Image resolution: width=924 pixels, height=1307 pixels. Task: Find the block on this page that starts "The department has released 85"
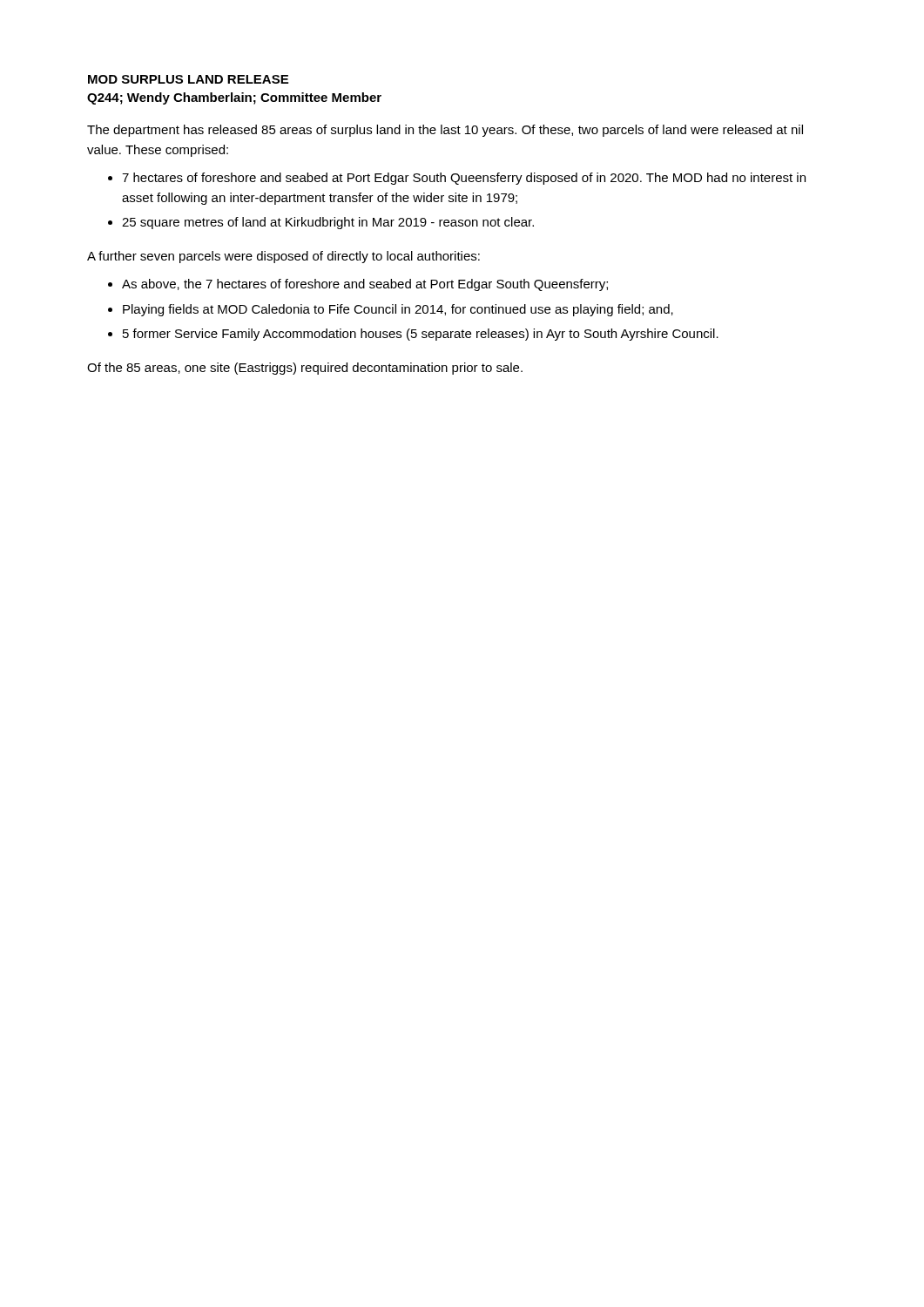pyautogui.click(x=445, y=139)
